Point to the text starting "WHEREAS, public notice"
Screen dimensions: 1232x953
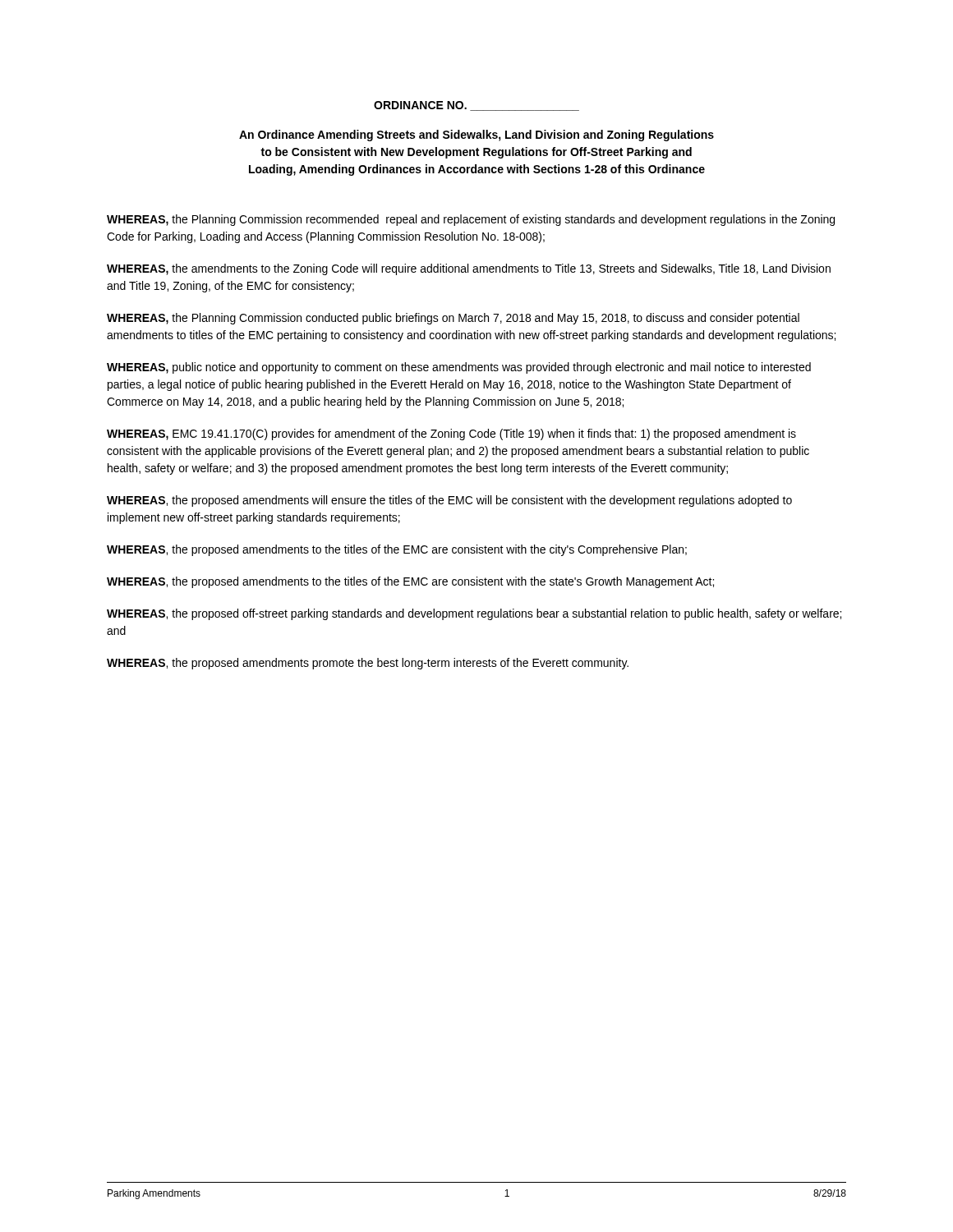click(459, 384)
